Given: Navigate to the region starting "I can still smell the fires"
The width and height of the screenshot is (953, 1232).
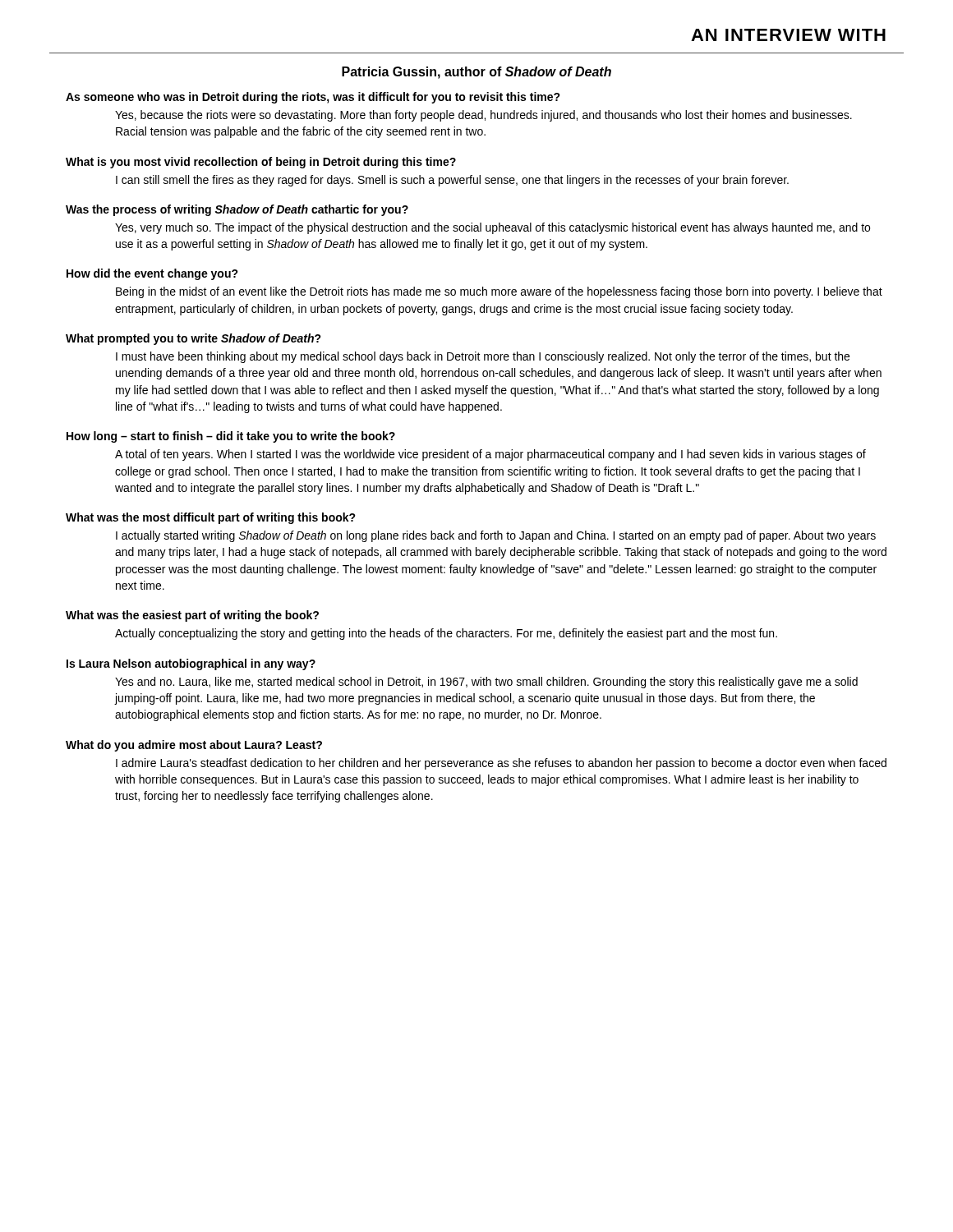Looking at the screenshot, I should pos(452,180).
